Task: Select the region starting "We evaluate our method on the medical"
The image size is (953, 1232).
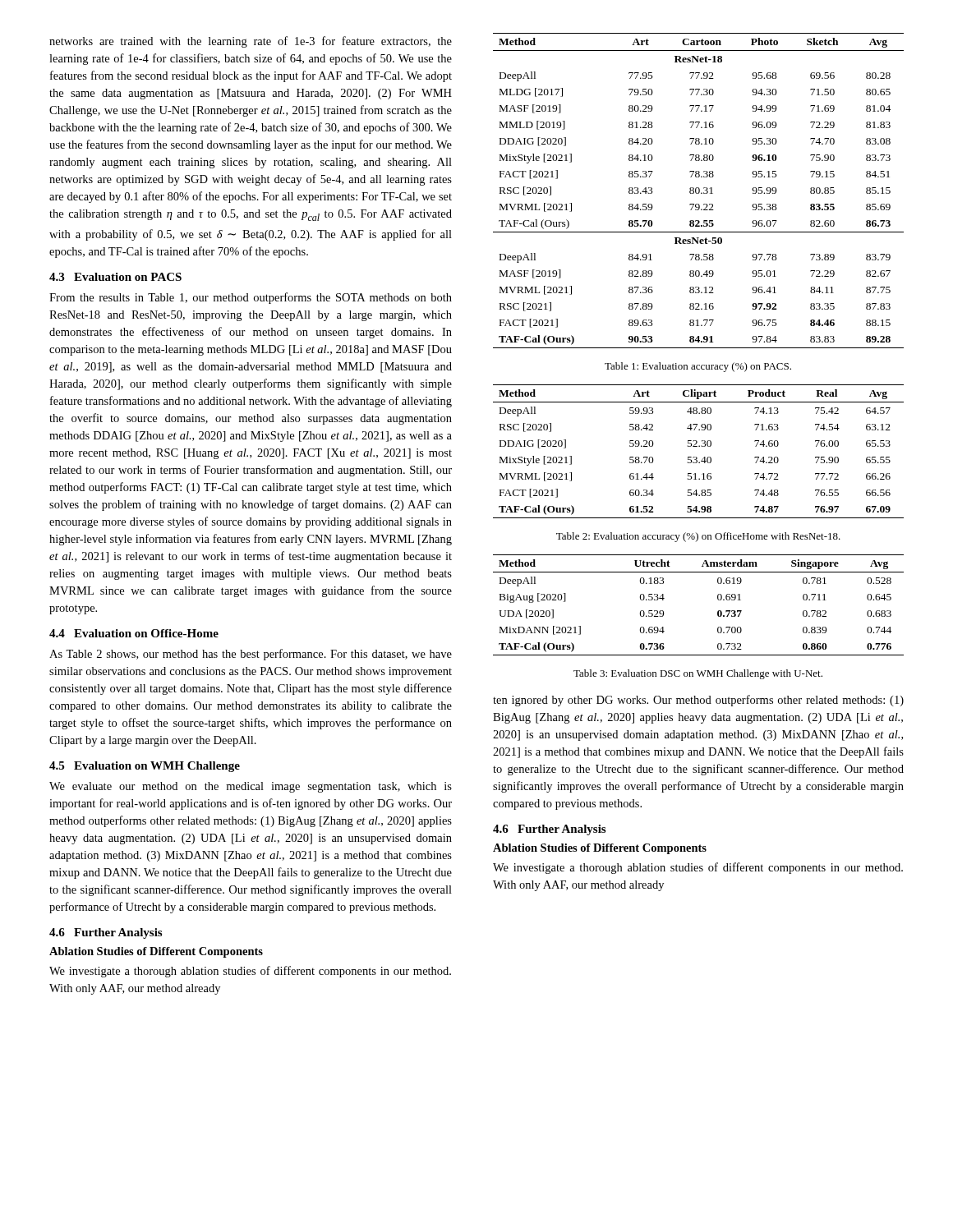Action: point(251,847)
